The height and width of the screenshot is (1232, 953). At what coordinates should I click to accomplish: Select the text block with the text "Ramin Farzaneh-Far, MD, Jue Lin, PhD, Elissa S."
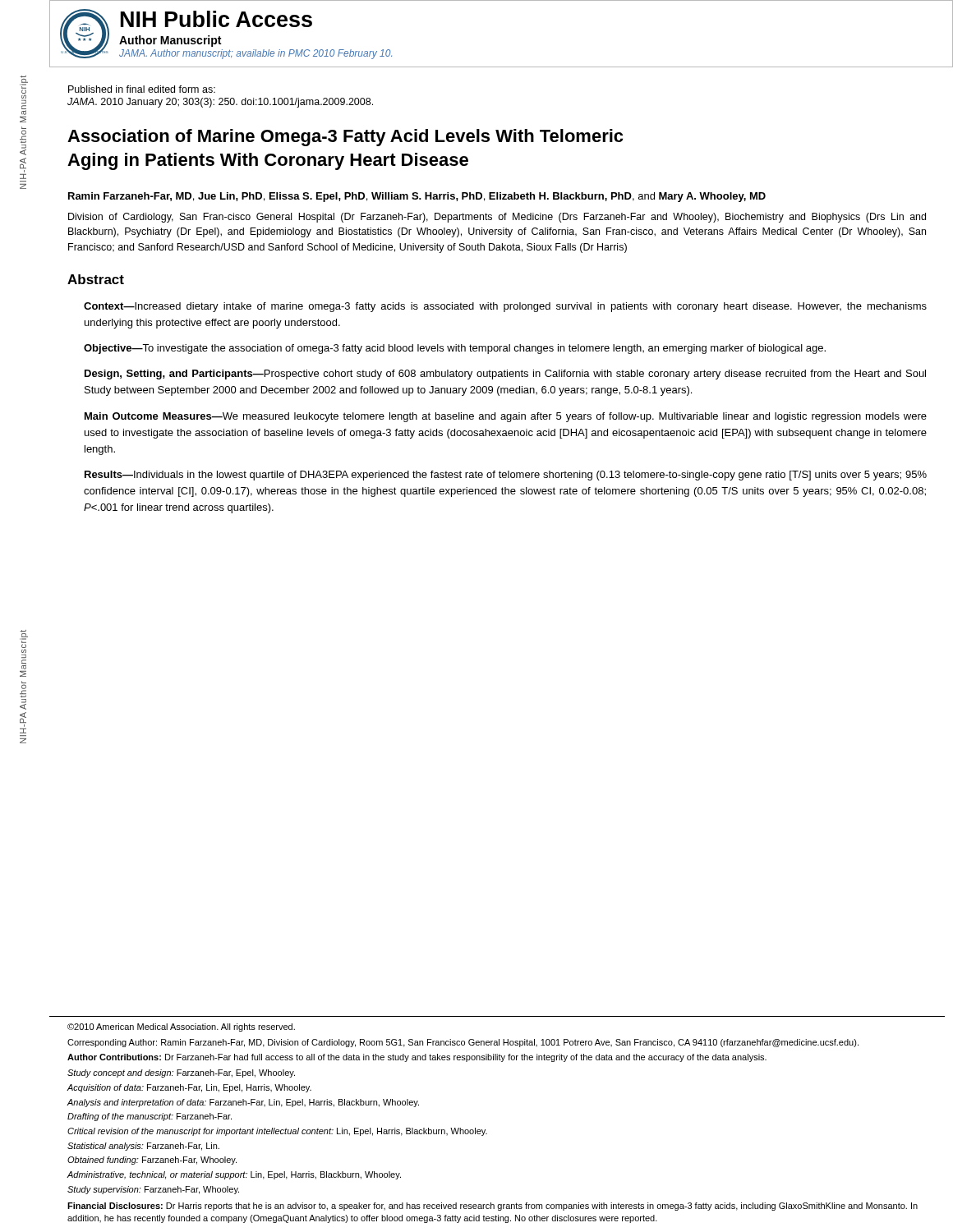click(417, 196)
